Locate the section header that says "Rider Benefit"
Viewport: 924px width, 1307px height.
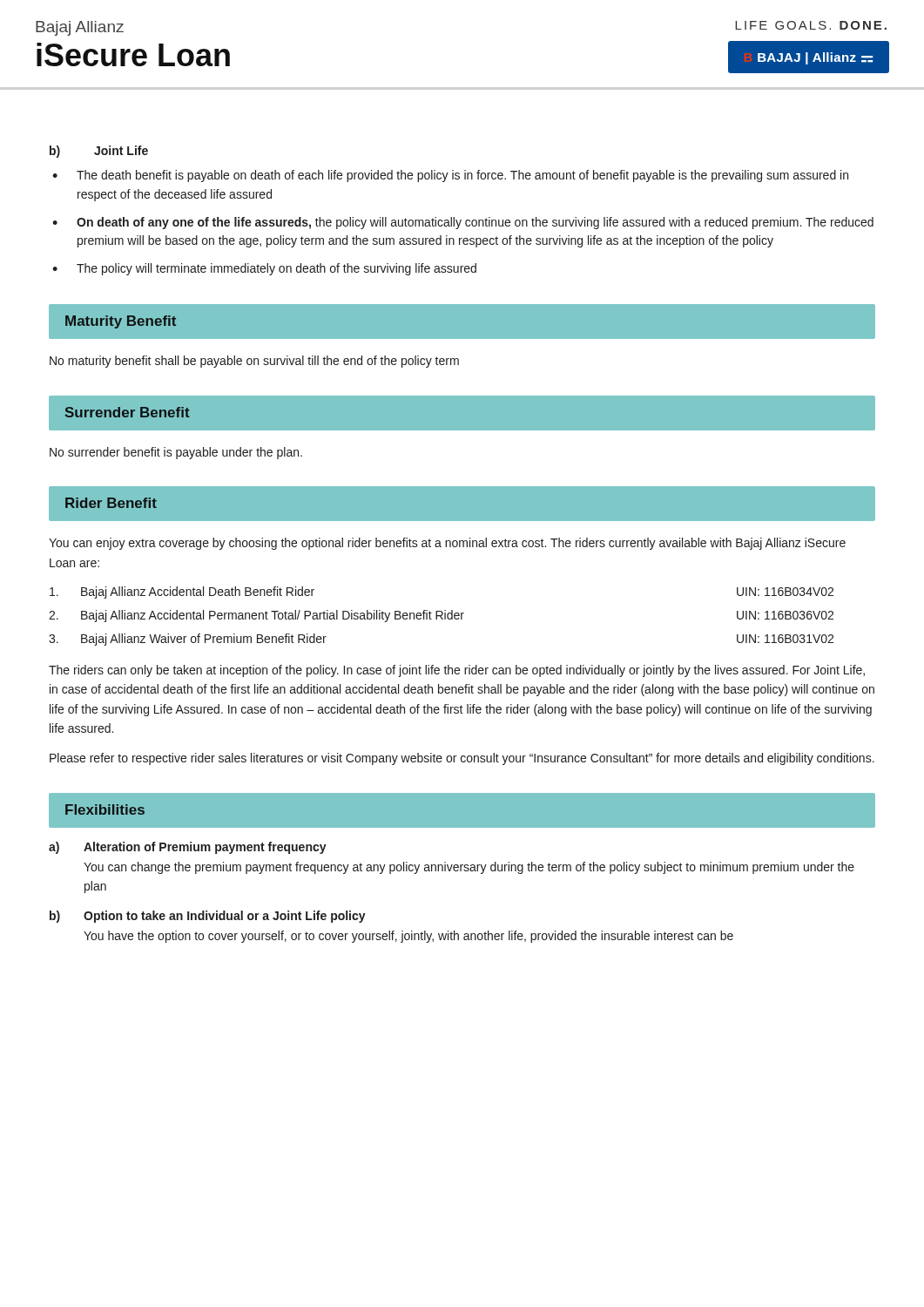point(111,503)
